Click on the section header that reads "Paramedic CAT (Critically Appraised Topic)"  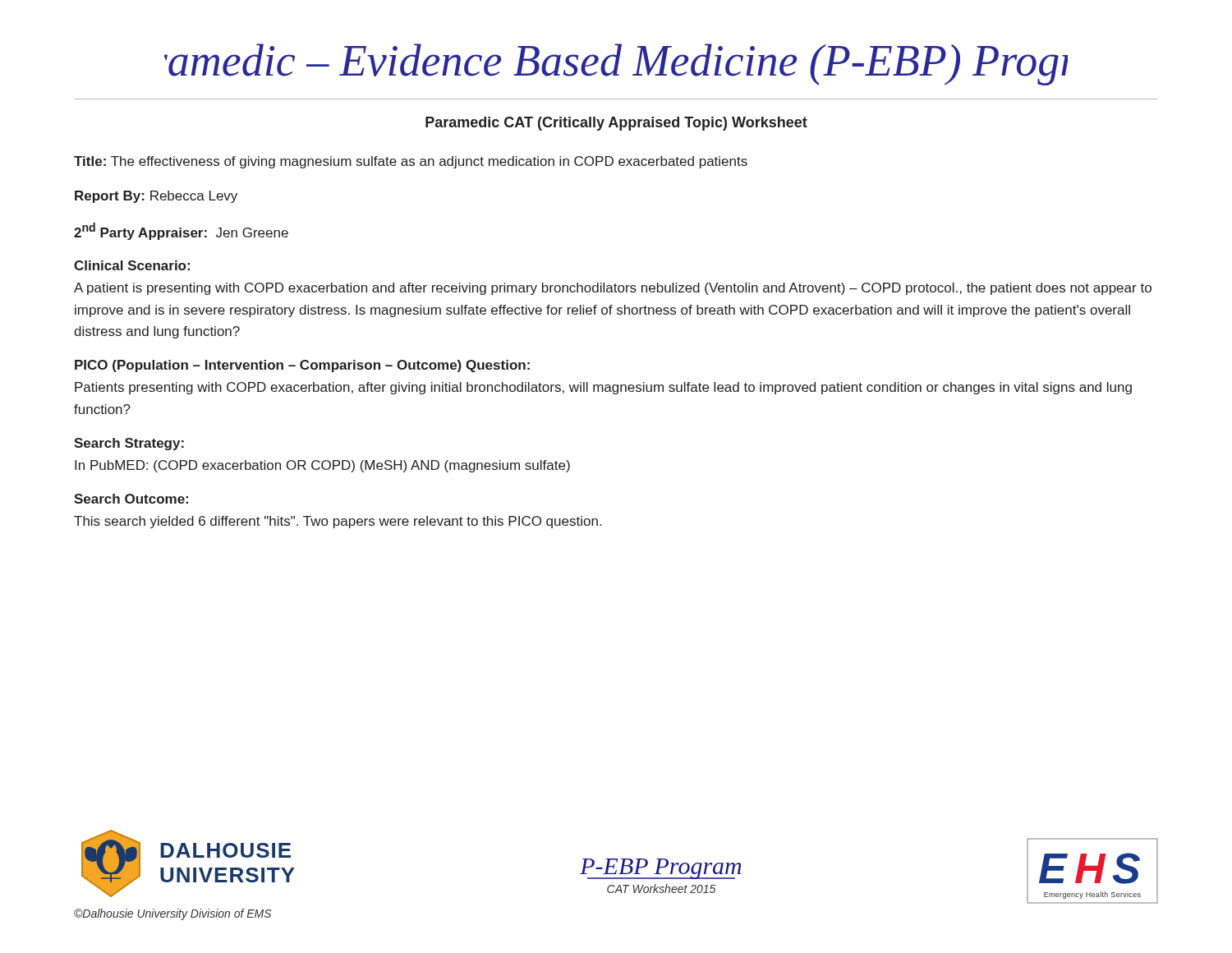pyautogui.click(x=616, y=123)
